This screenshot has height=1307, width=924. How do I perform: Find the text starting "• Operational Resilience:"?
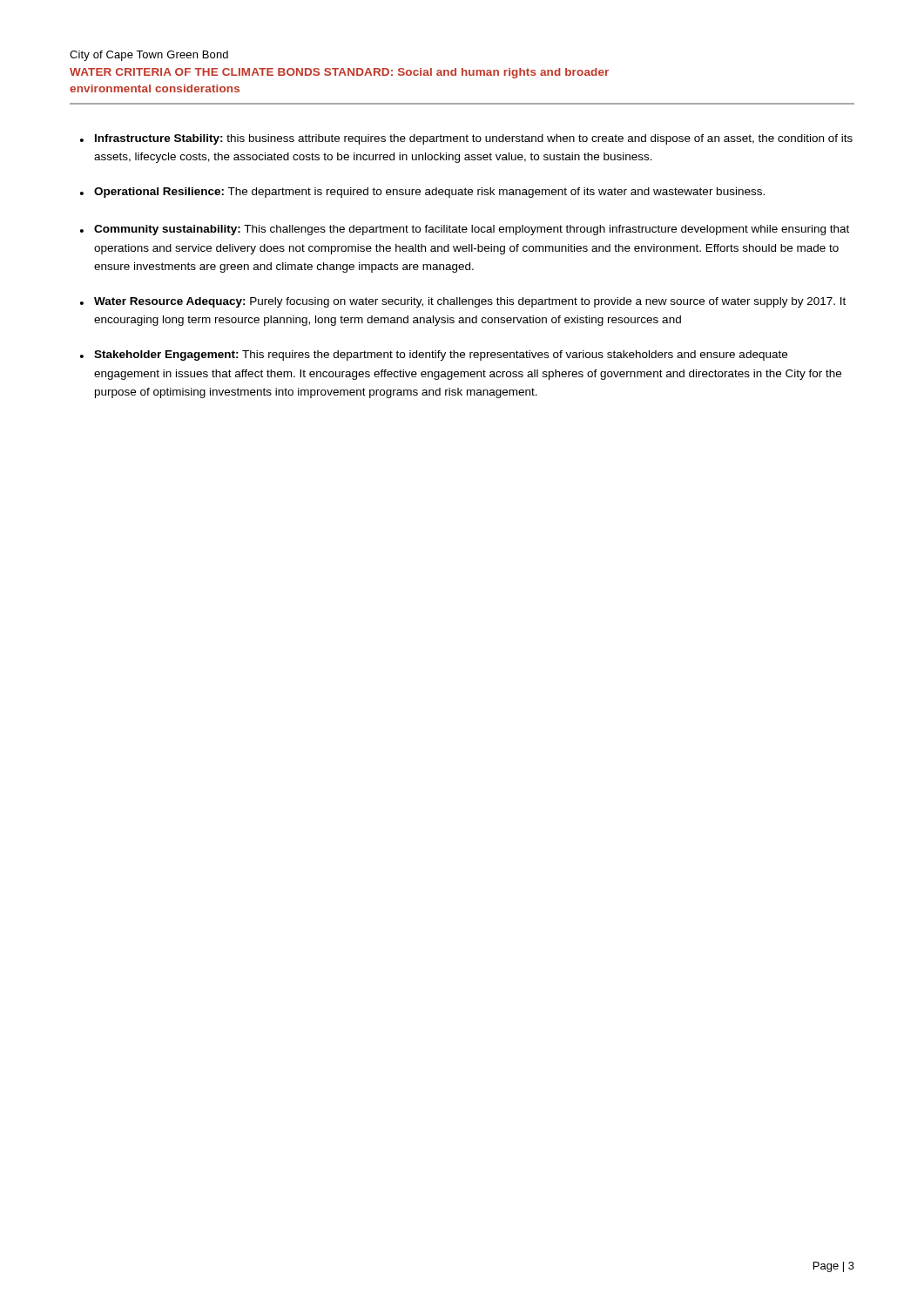[462, 193]
